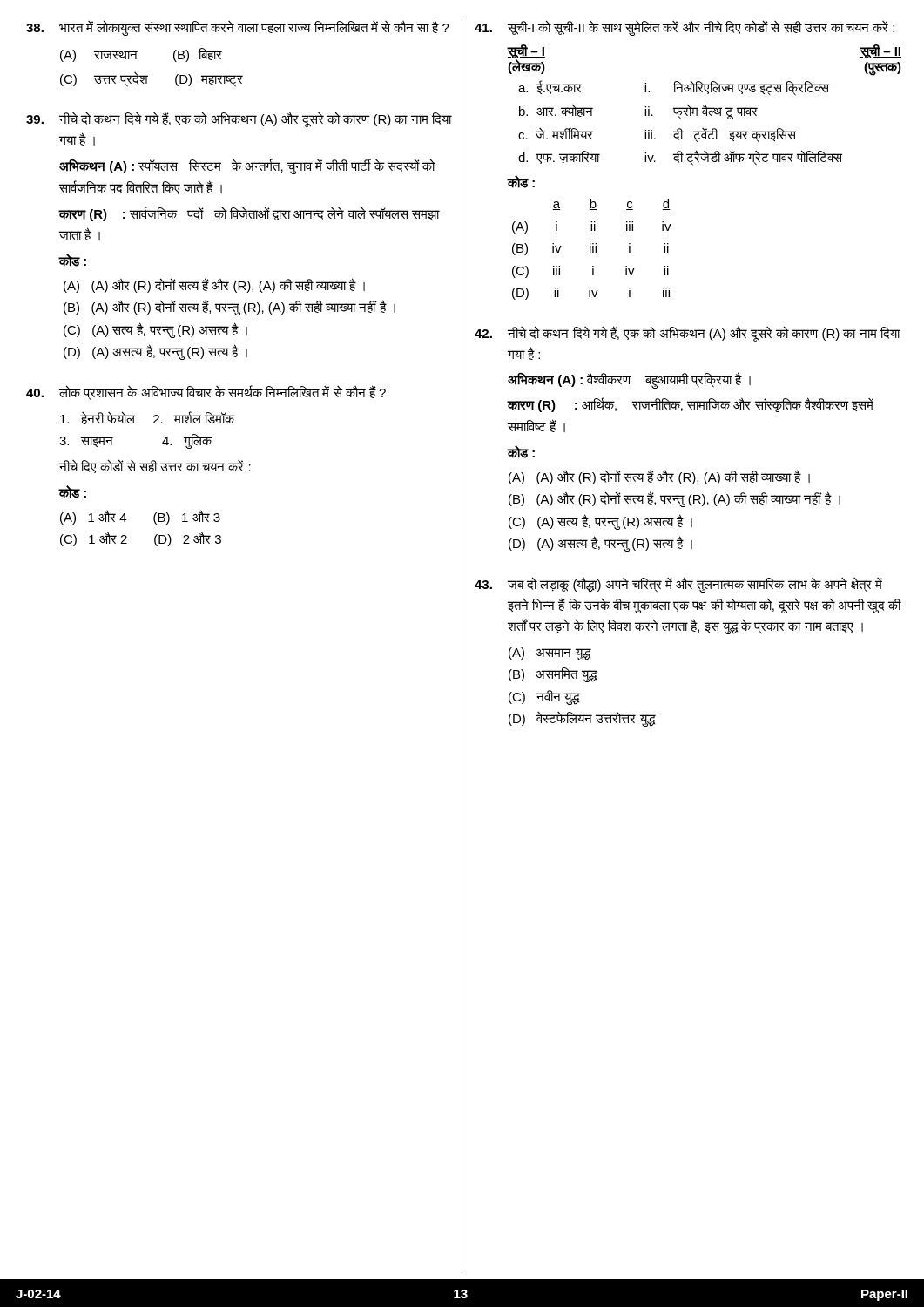
Task: Navigate to the text block starting "39. नीचे दो कथन दिये"
Action: click(239, 119)
